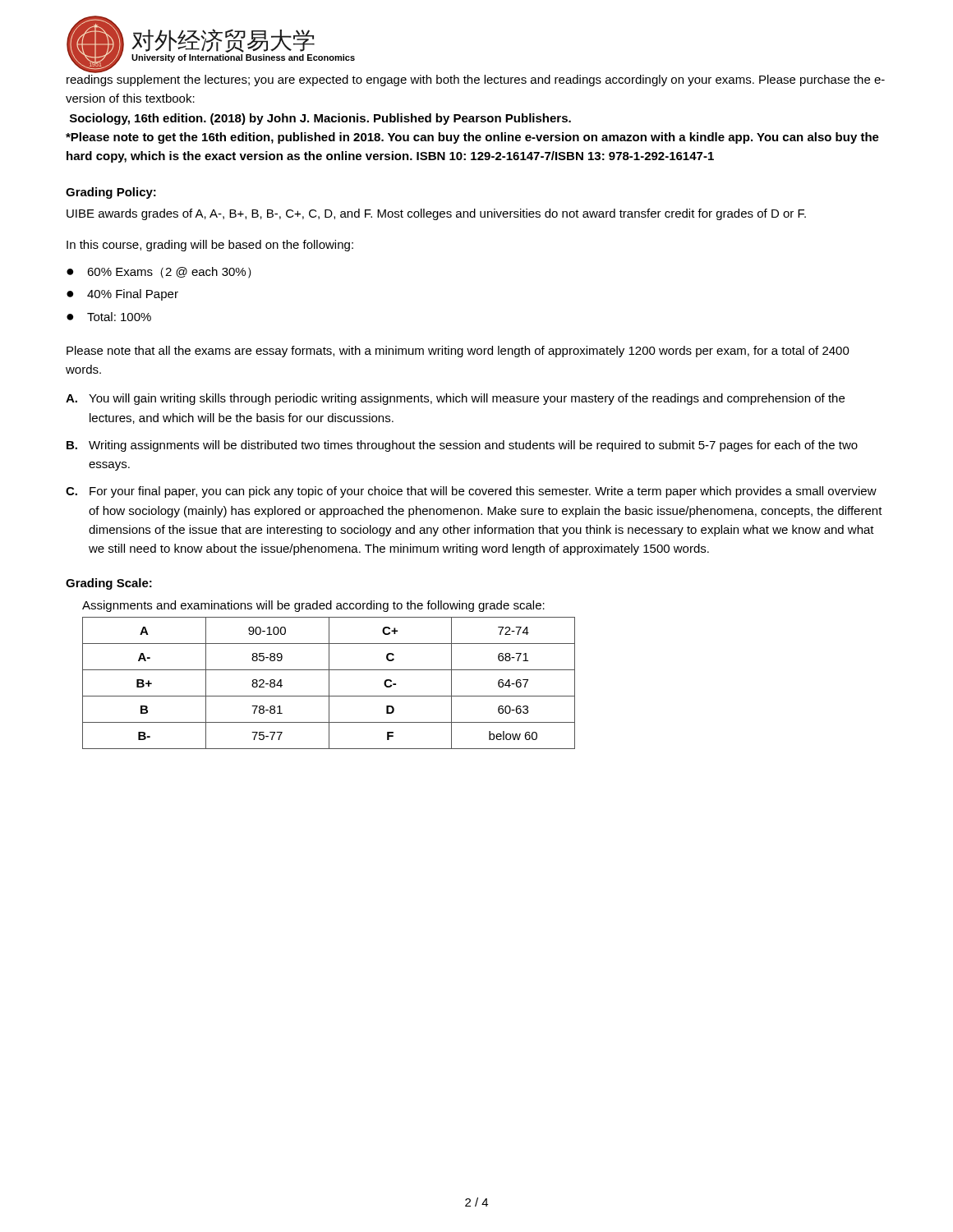Navigate to the passage starting "UIBE awards grades of A, A-,"
The height and width of the screenshot is (1232, 953).
pyautogui.click(x=436, y=213)
